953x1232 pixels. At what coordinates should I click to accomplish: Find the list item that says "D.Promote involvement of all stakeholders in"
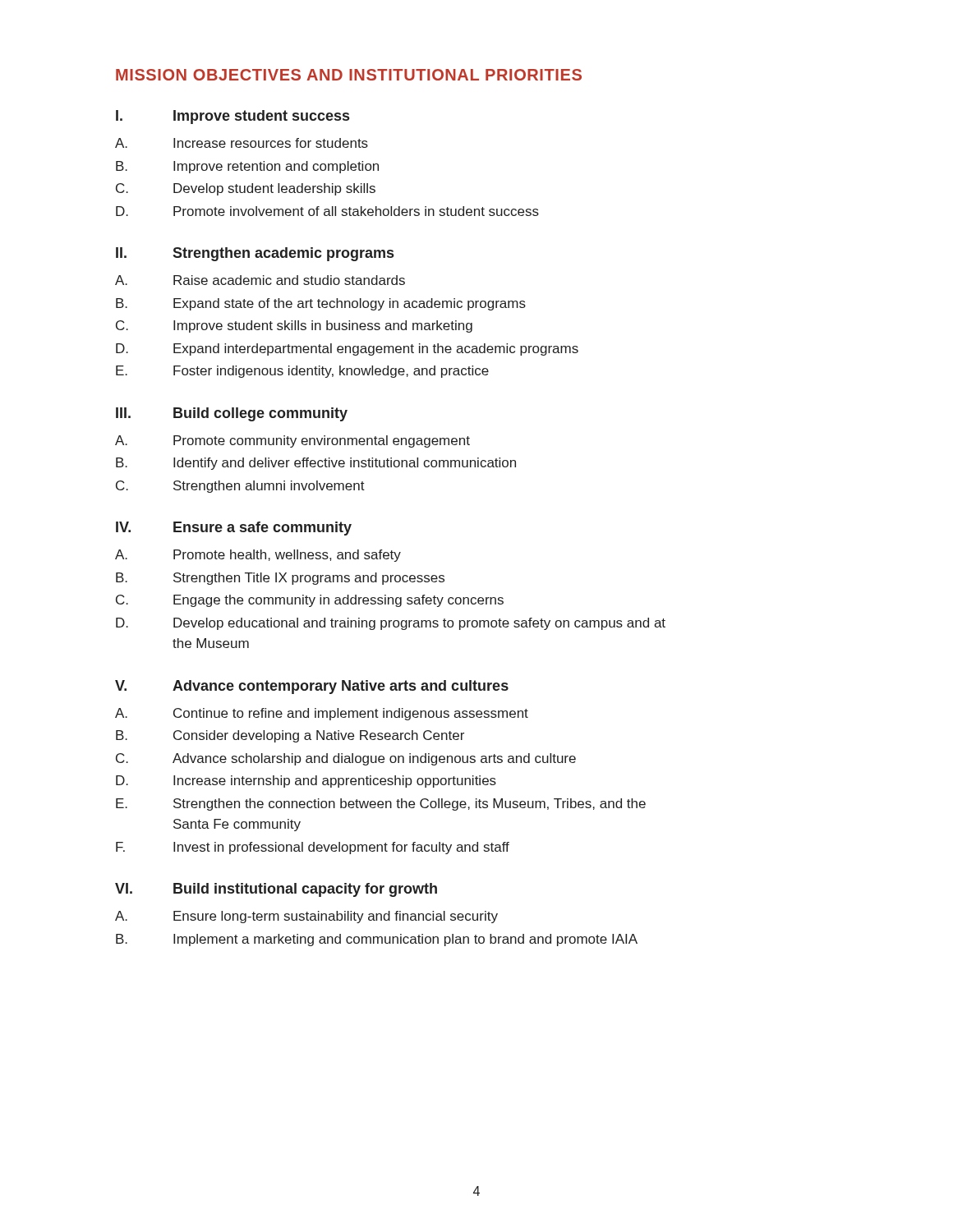point(476,211)
